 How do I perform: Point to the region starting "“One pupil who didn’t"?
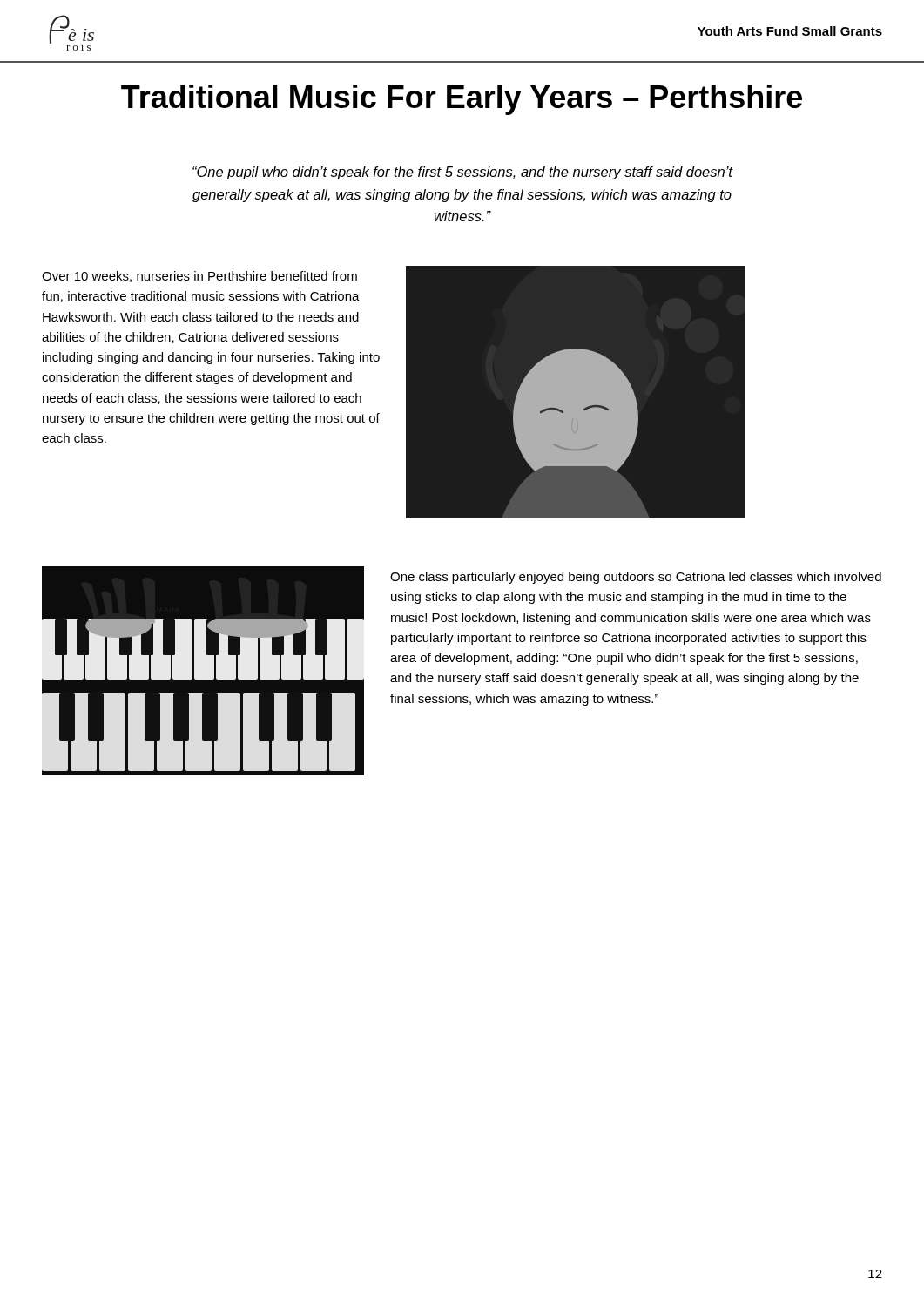point(462,195)
